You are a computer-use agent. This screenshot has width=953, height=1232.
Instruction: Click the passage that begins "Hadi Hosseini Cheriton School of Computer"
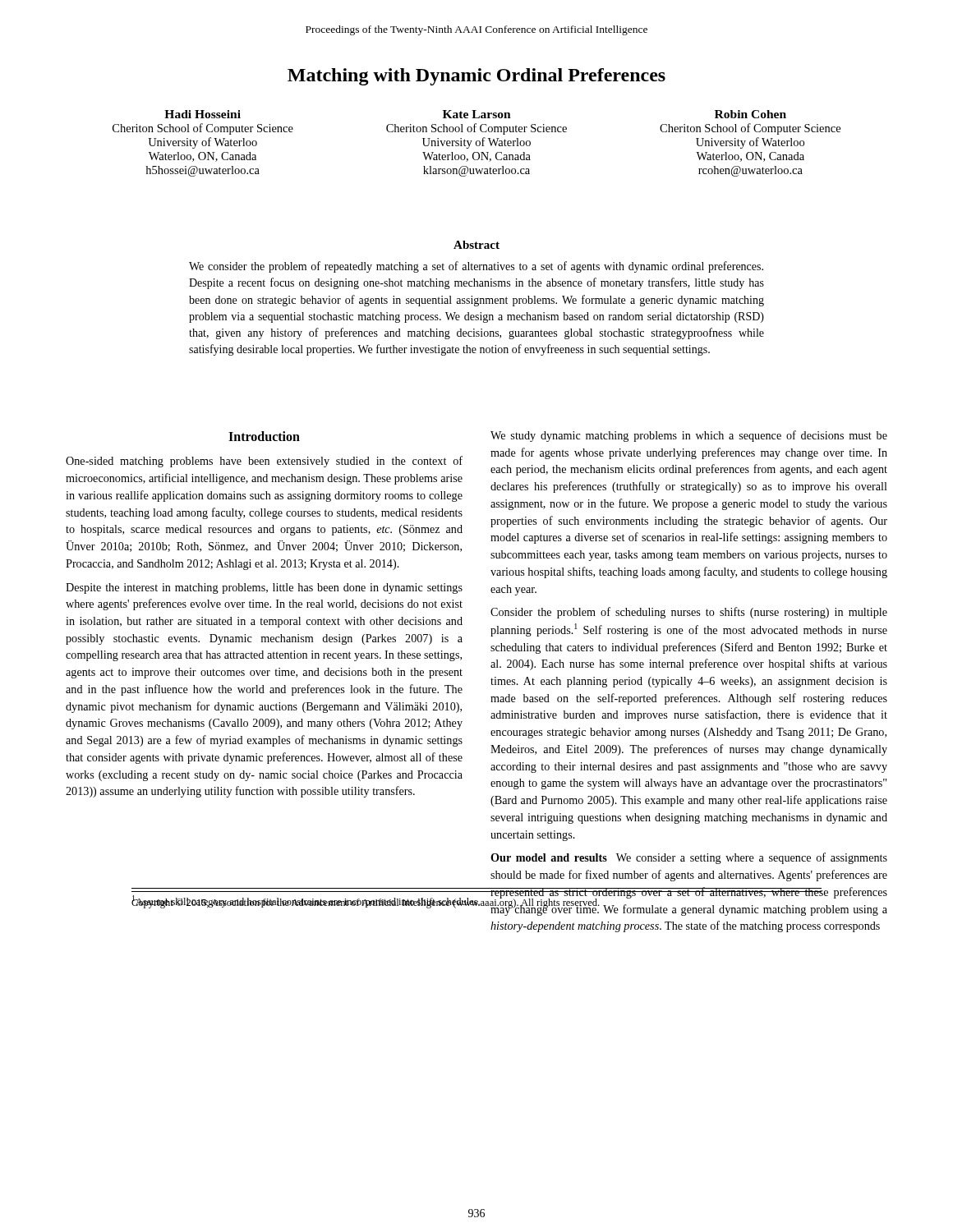pyautogui.click(x=203, y=142)
